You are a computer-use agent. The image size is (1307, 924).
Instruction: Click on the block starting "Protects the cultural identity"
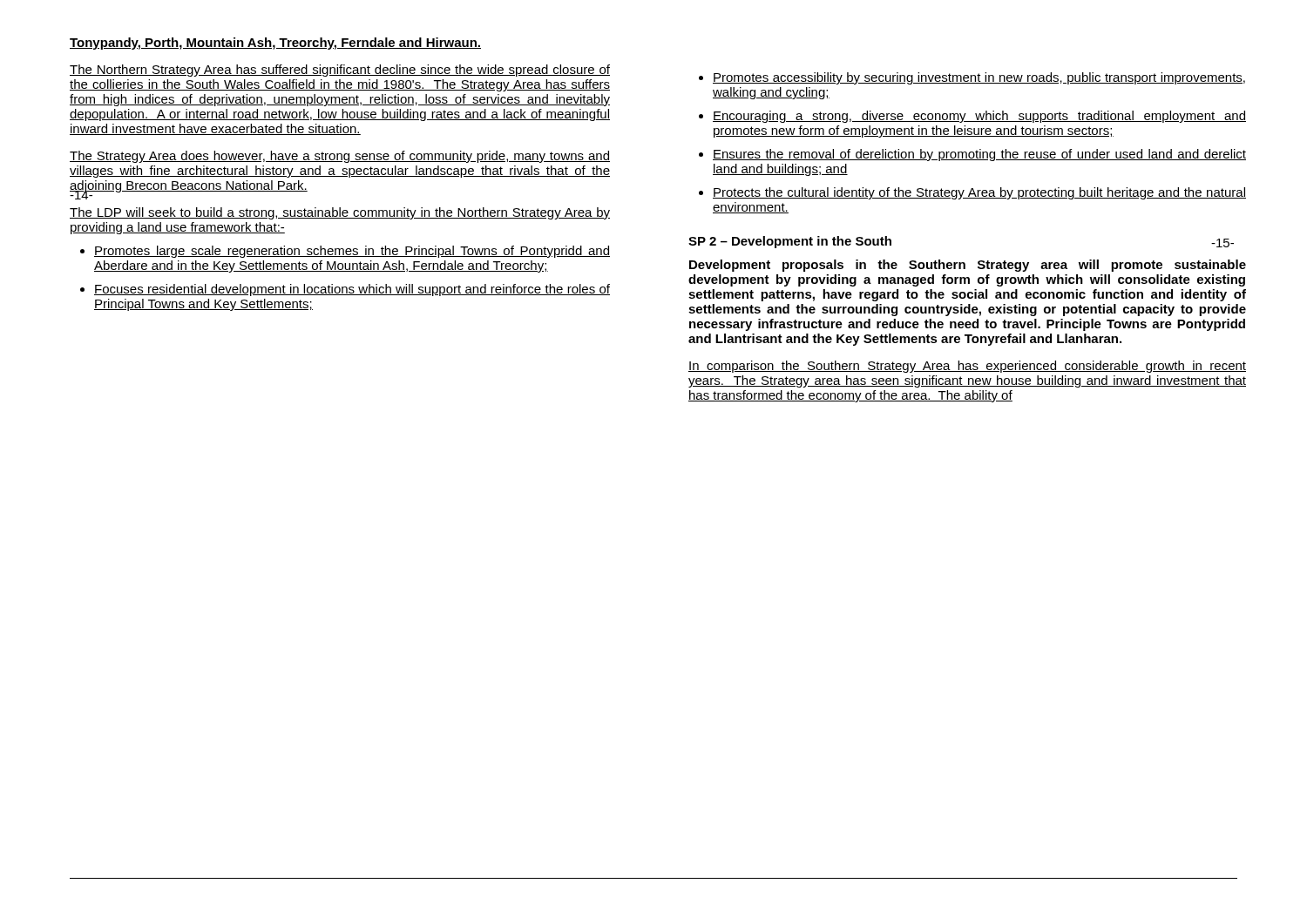(x=979, y=199)
